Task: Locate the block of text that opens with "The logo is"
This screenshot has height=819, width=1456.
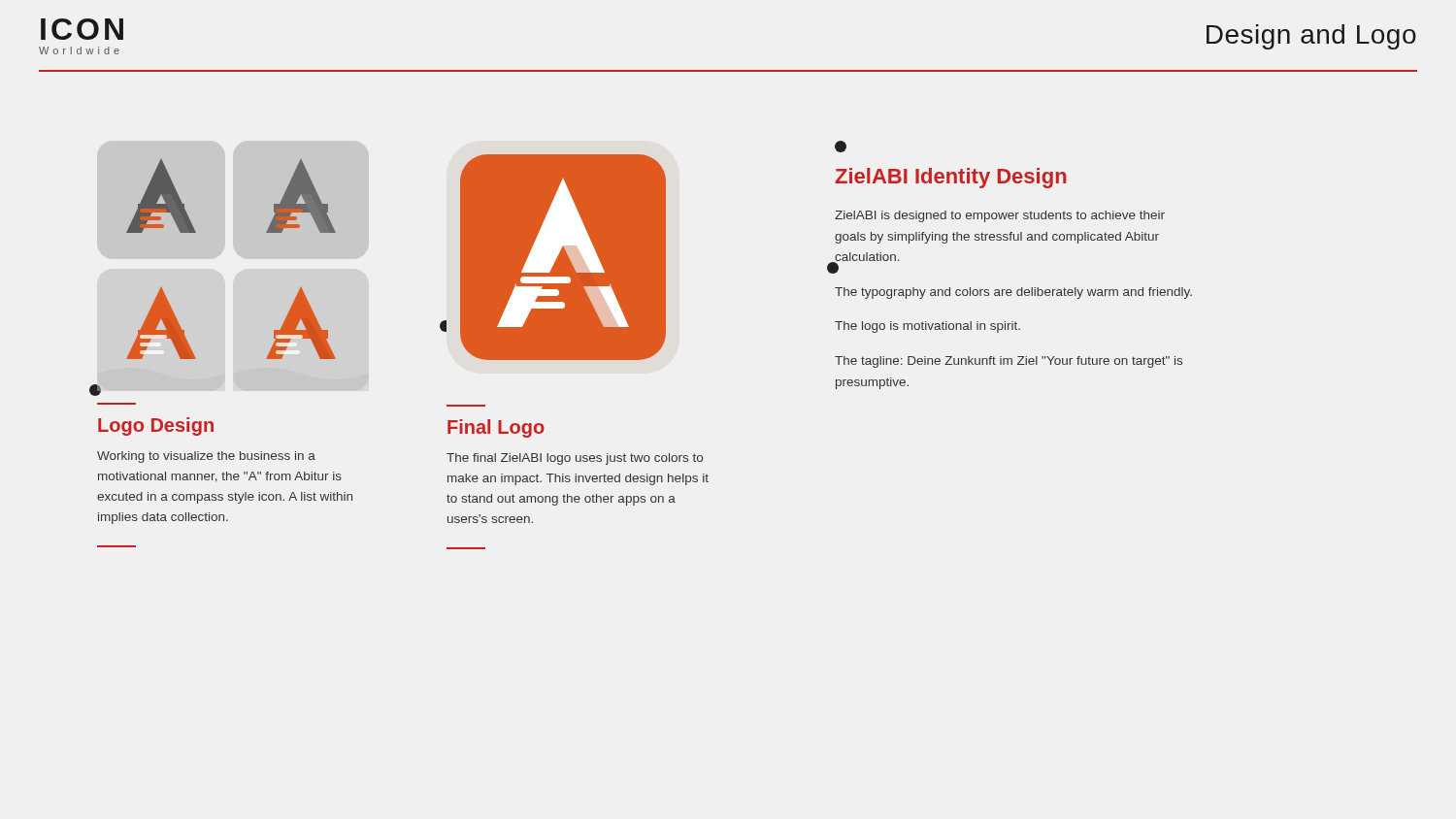Action: point(928,326)
